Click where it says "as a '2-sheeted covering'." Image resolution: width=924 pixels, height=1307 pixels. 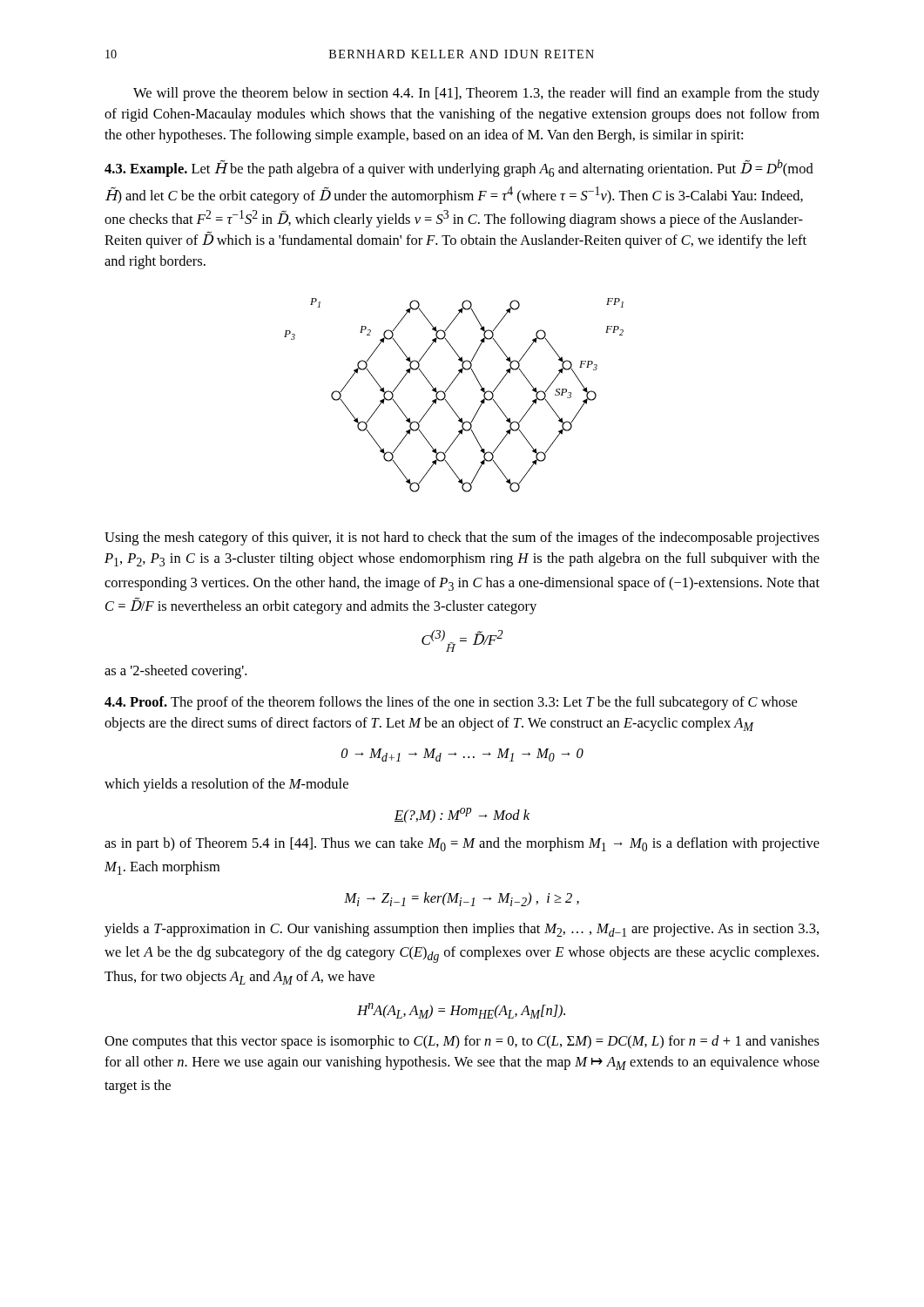pyautogui.click(x=176, y=670)
